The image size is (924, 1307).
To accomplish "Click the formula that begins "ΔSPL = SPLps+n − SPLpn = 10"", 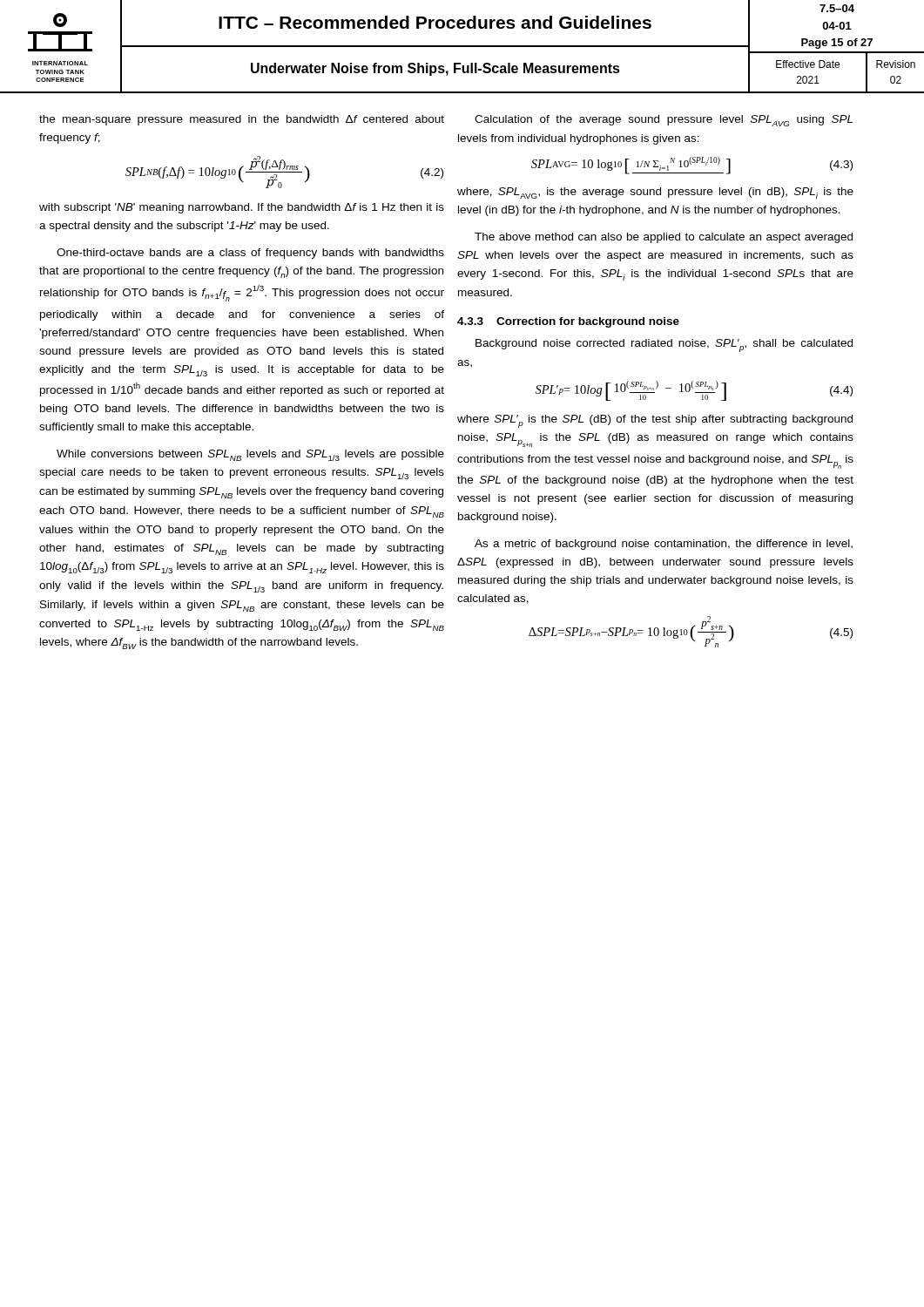I will pos(655,632).
